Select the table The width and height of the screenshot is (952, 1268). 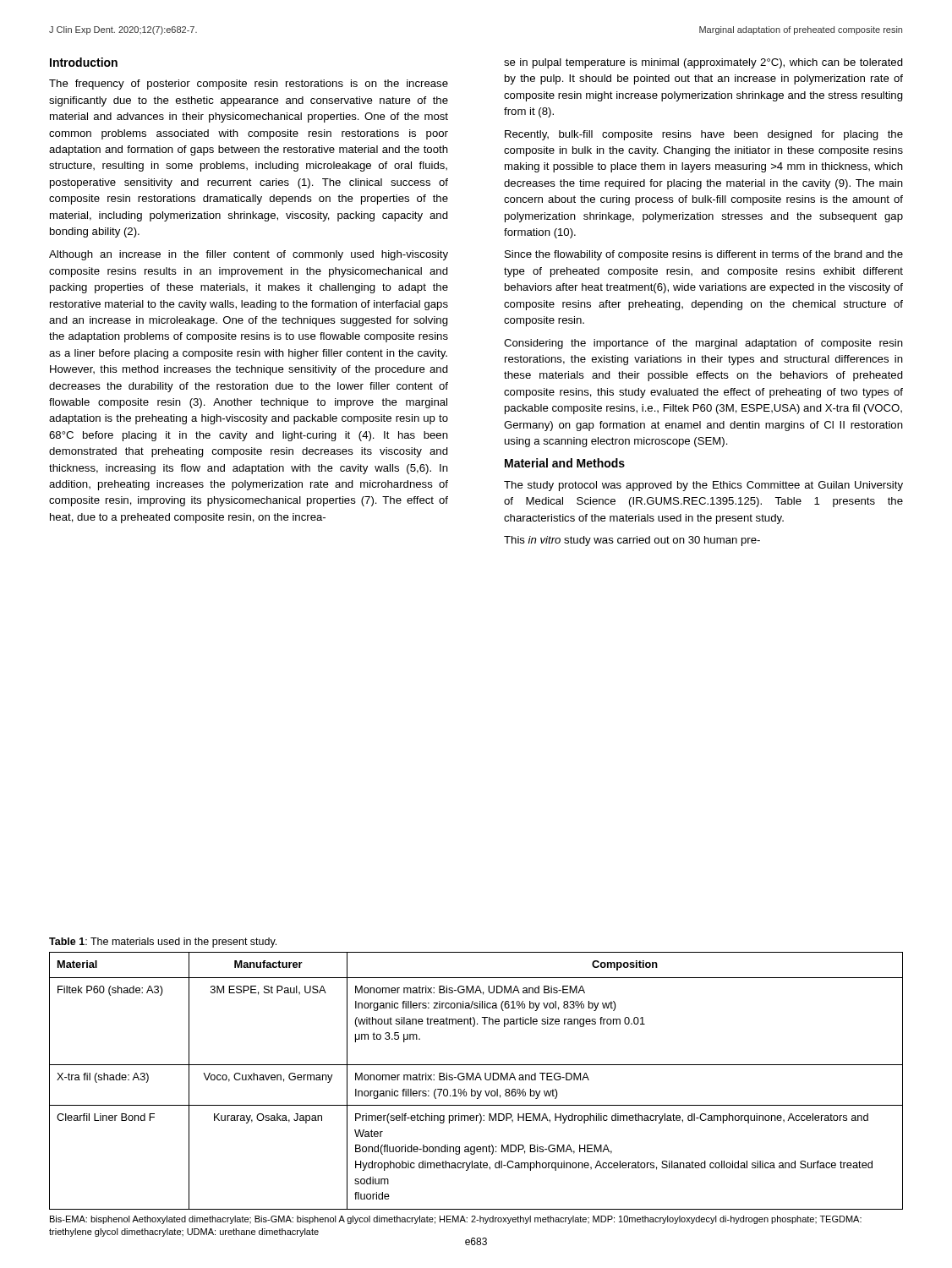[476, 1081]
